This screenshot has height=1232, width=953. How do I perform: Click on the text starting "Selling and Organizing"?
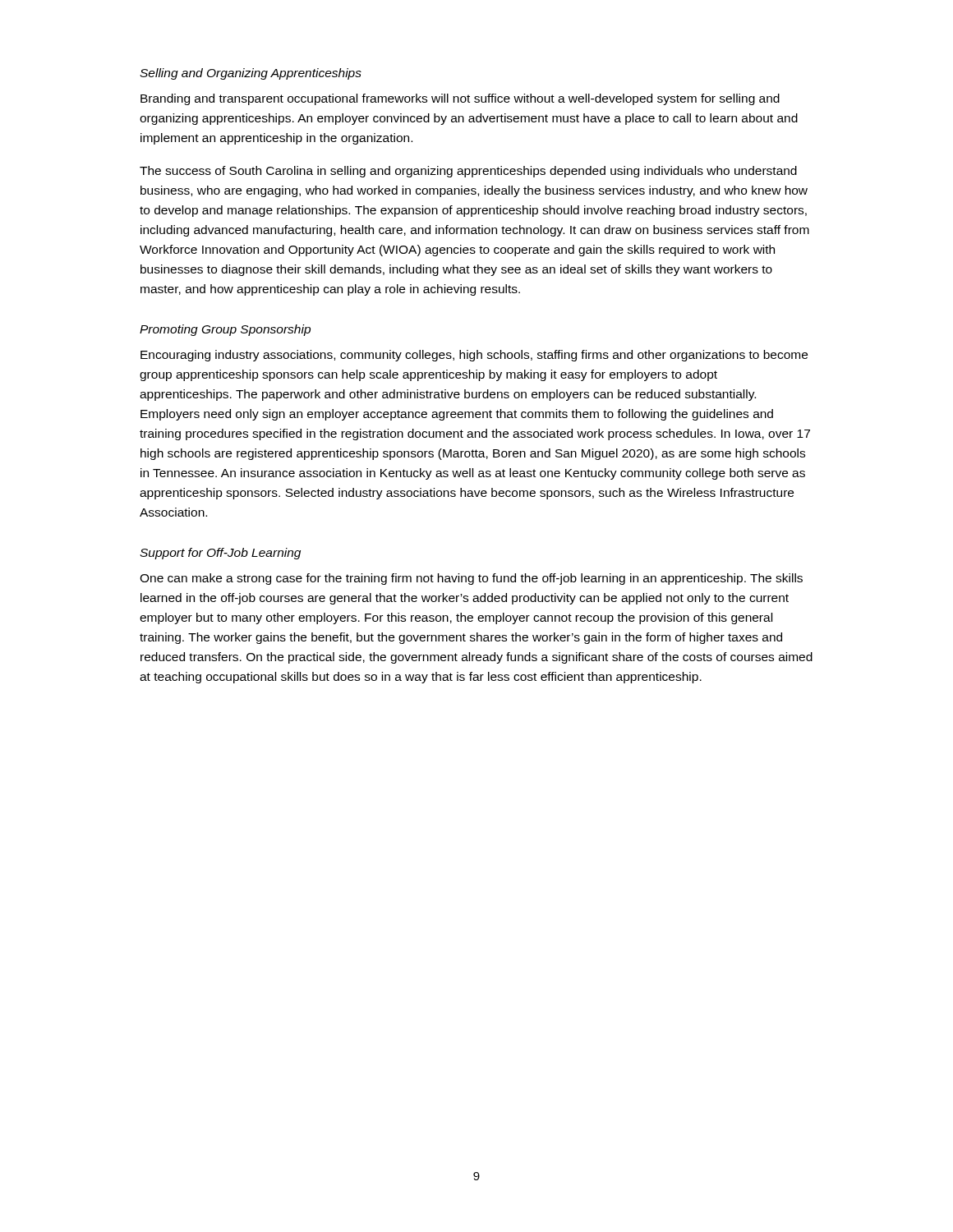[x=251, y=73]
